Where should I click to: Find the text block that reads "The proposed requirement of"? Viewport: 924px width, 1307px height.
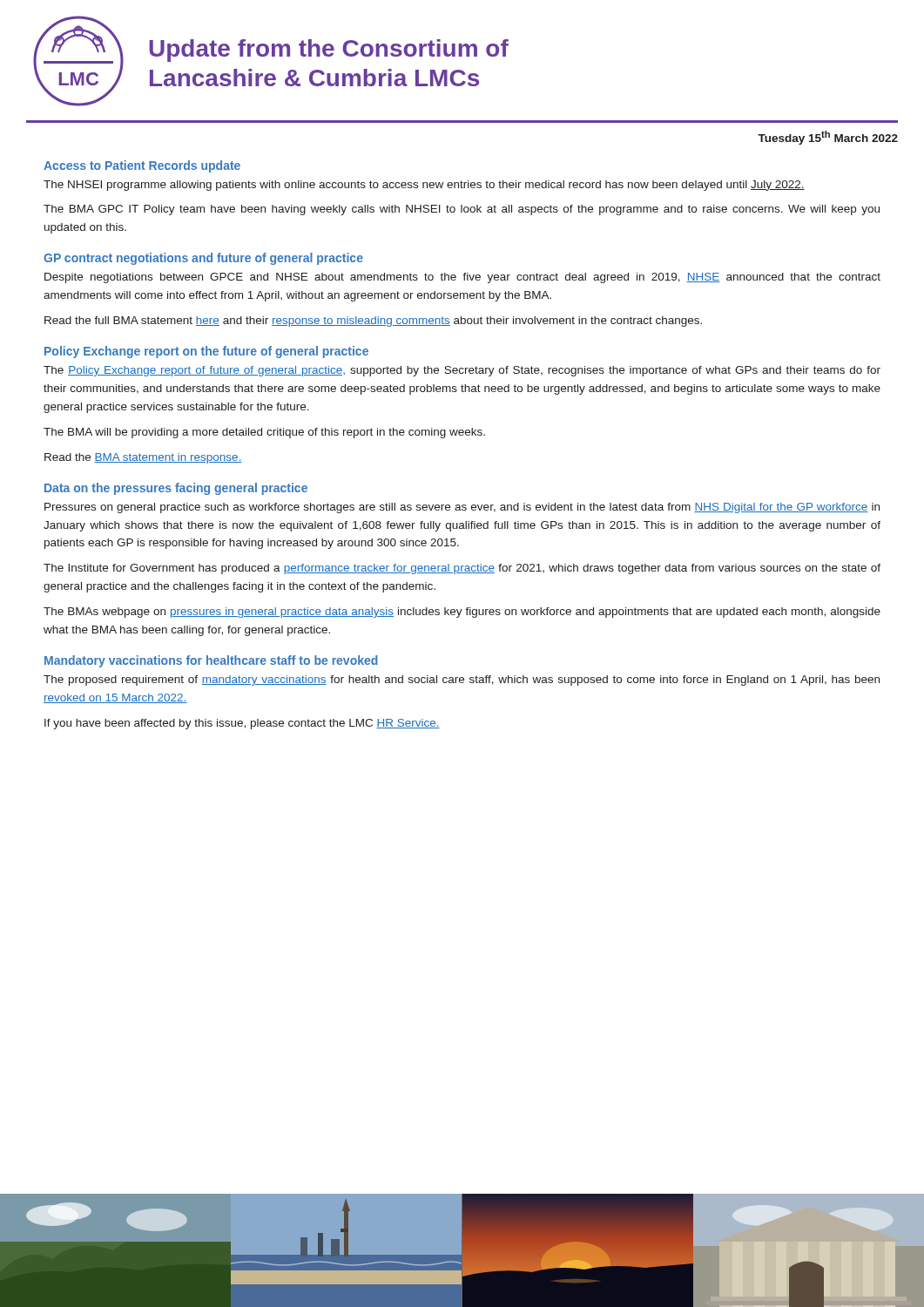click(x=462, y=688)
